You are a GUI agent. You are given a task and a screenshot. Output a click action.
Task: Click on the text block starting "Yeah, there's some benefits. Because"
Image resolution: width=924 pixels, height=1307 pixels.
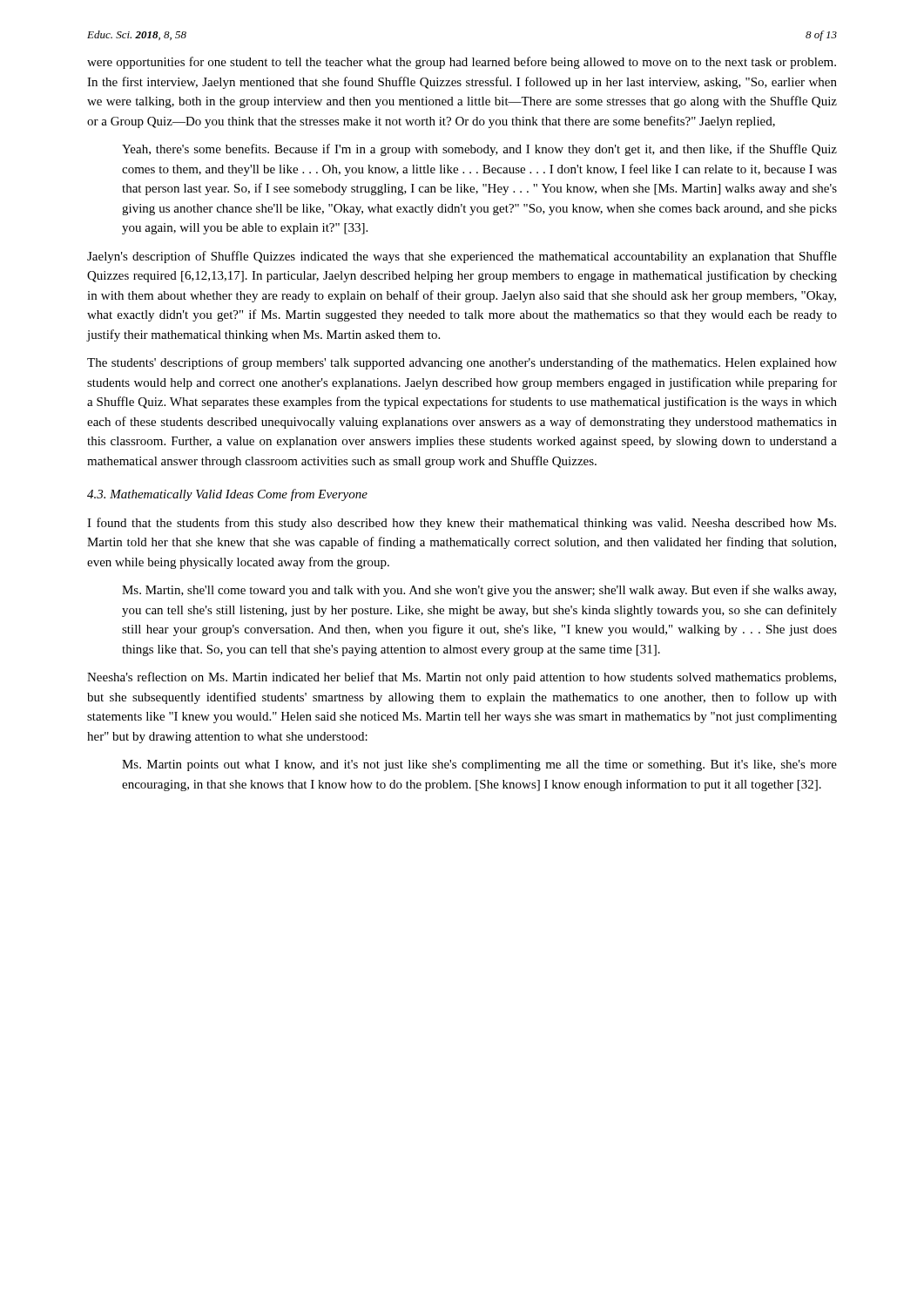pos(479,188)
